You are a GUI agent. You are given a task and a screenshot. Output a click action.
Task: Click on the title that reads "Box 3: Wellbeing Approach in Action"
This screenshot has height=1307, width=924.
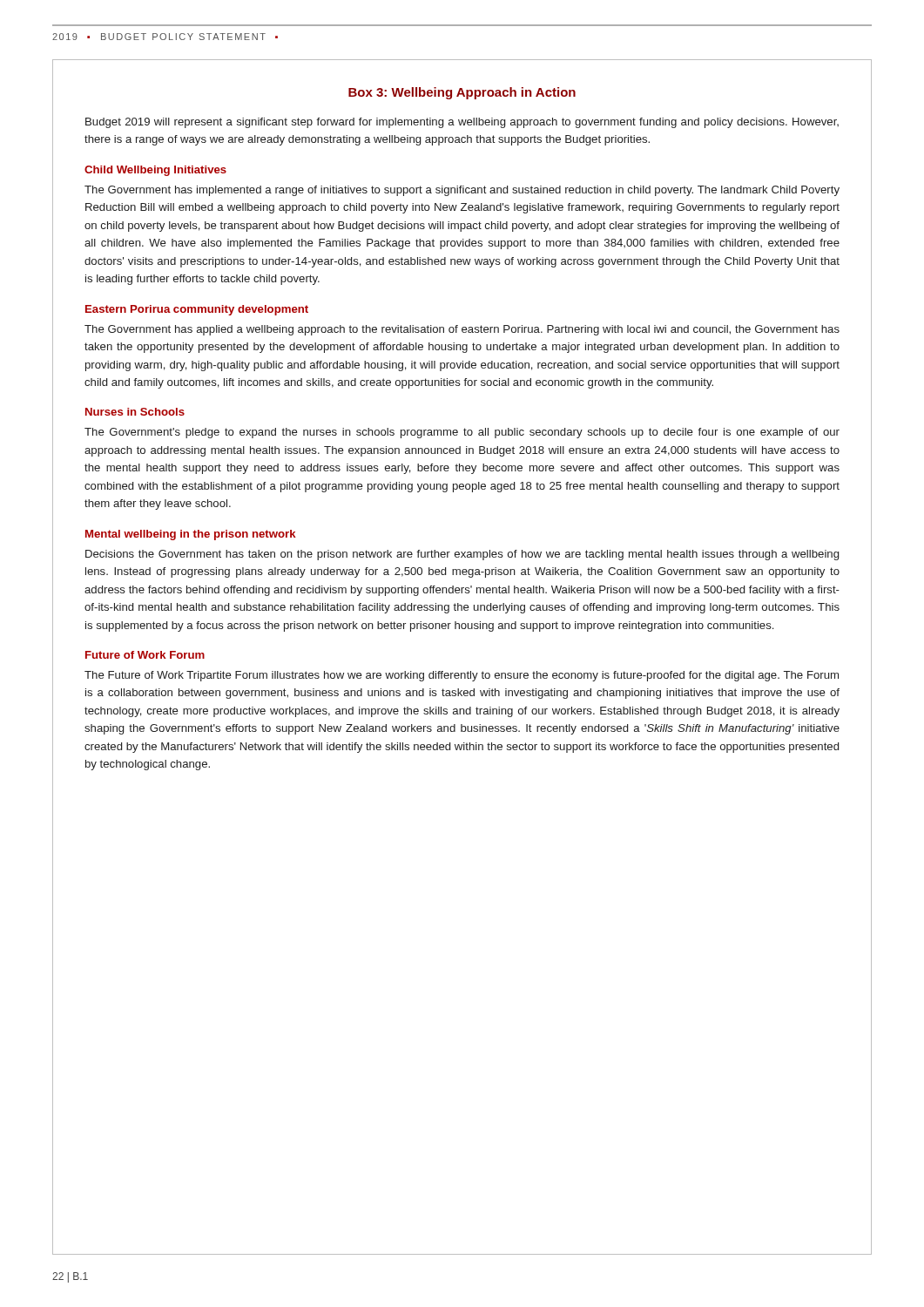(x=462, y=92)
